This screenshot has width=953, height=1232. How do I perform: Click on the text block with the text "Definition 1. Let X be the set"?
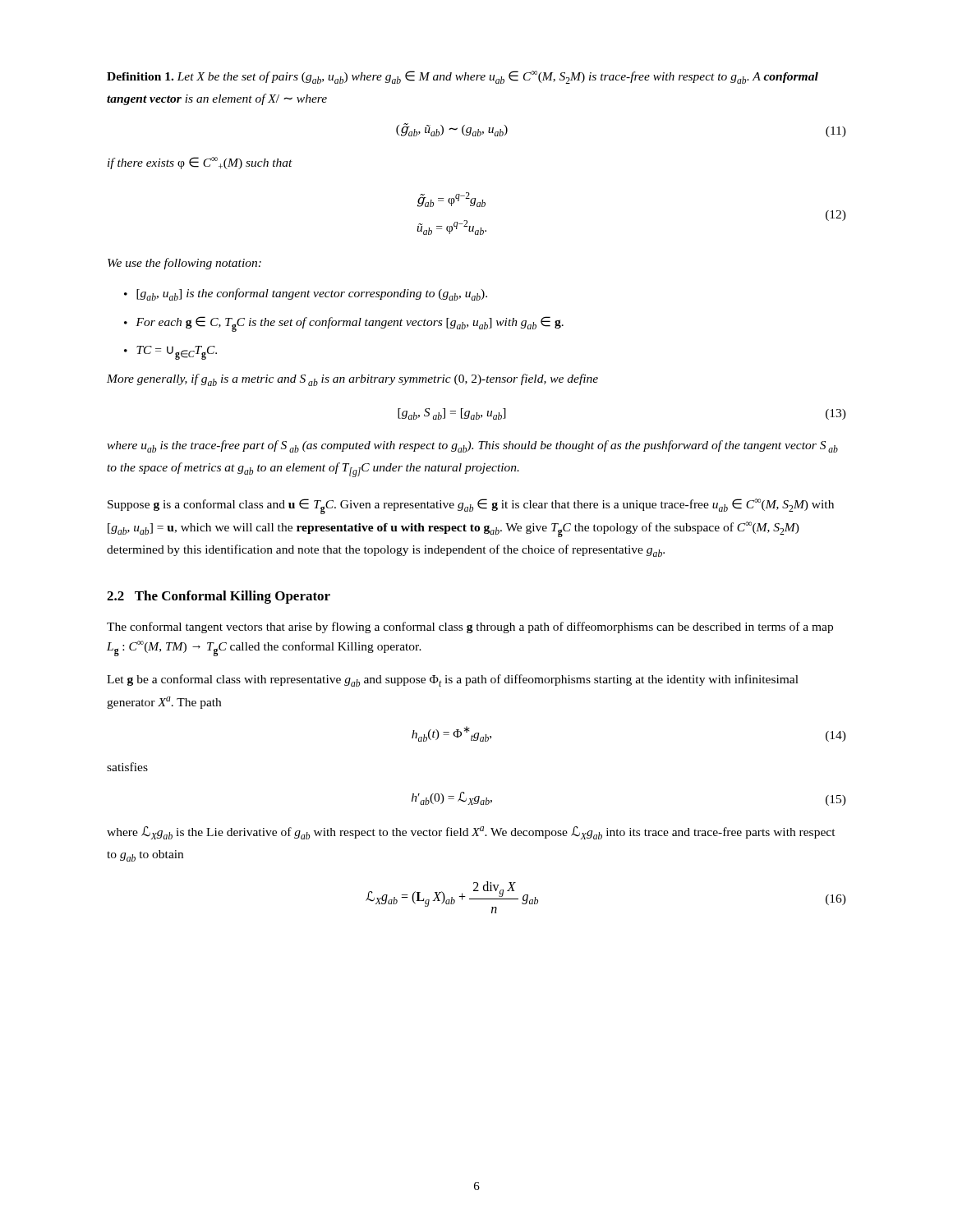(462, 86)
